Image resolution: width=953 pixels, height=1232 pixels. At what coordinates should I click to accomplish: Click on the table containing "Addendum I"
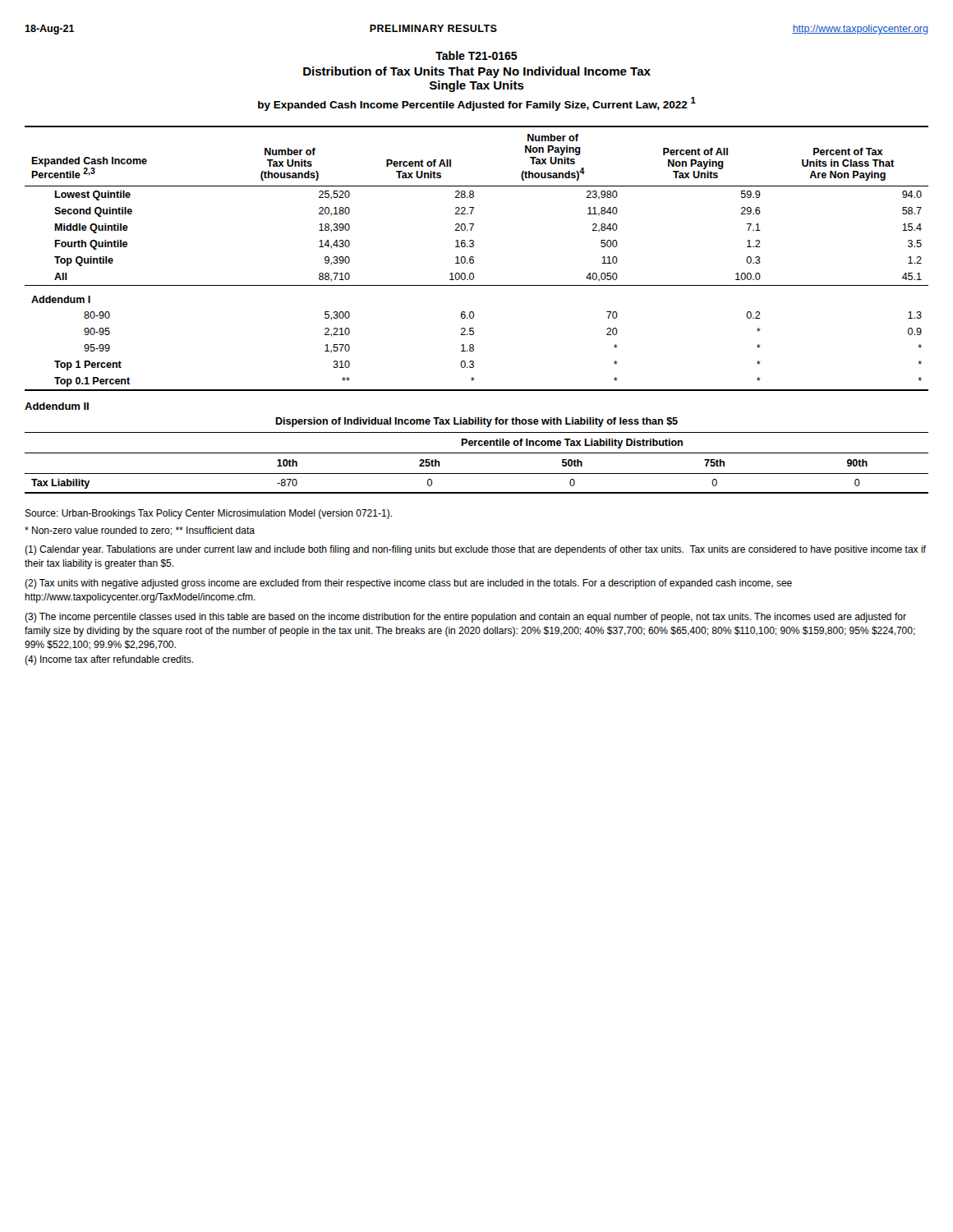click(x=476, y=258)
